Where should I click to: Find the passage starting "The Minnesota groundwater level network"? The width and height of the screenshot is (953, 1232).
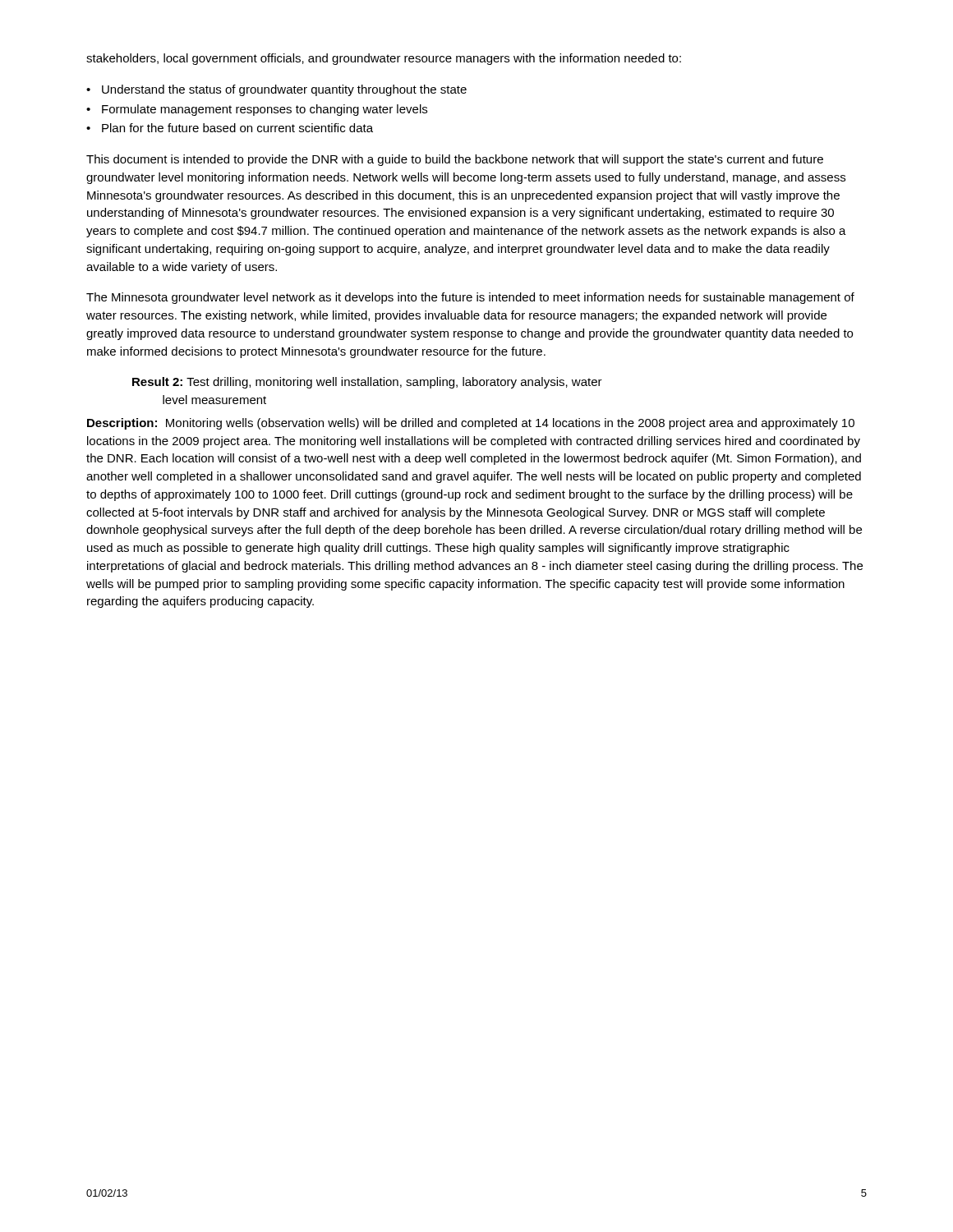click(470, 324)
